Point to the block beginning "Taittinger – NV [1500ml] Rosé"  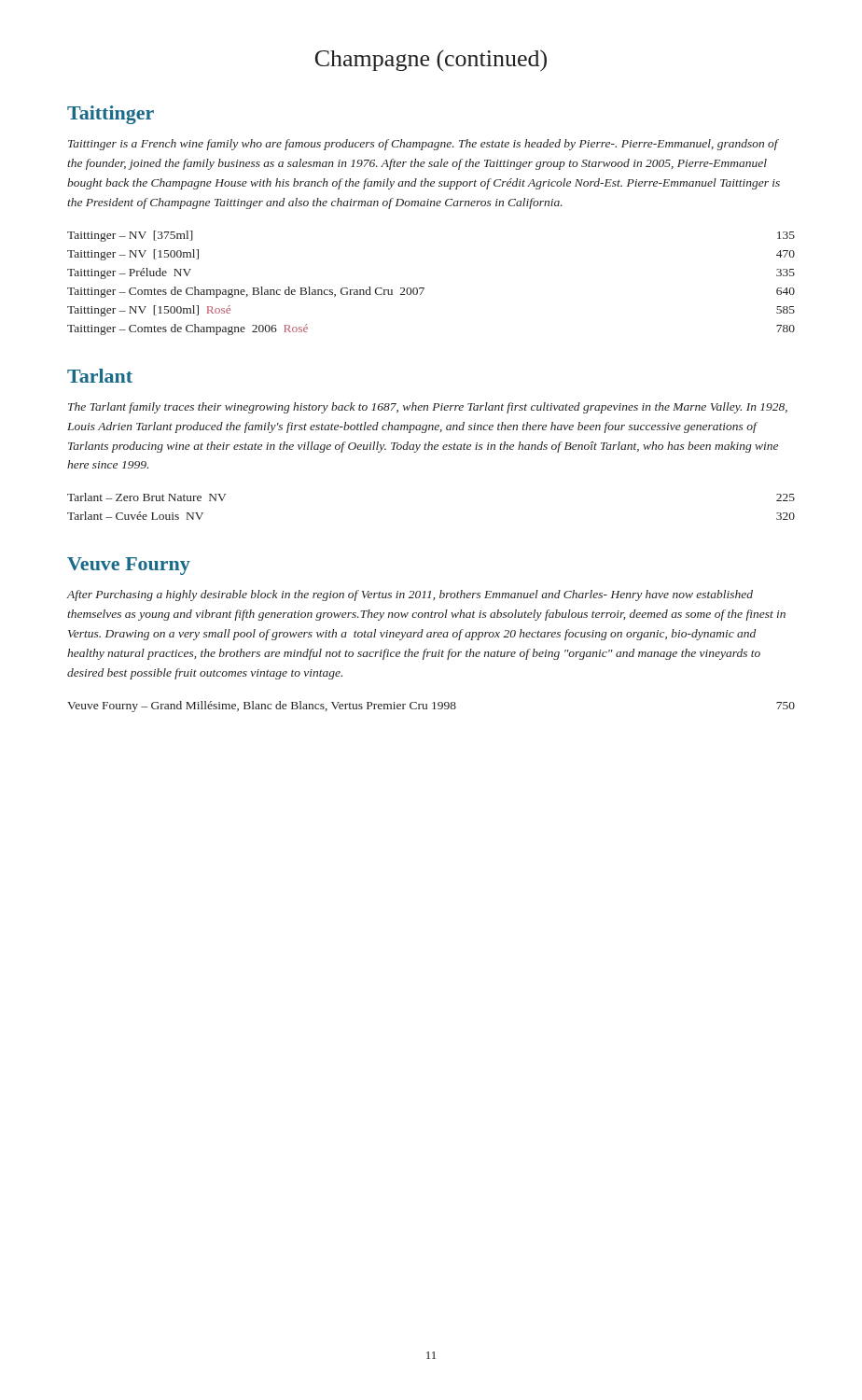coord(154,310)
